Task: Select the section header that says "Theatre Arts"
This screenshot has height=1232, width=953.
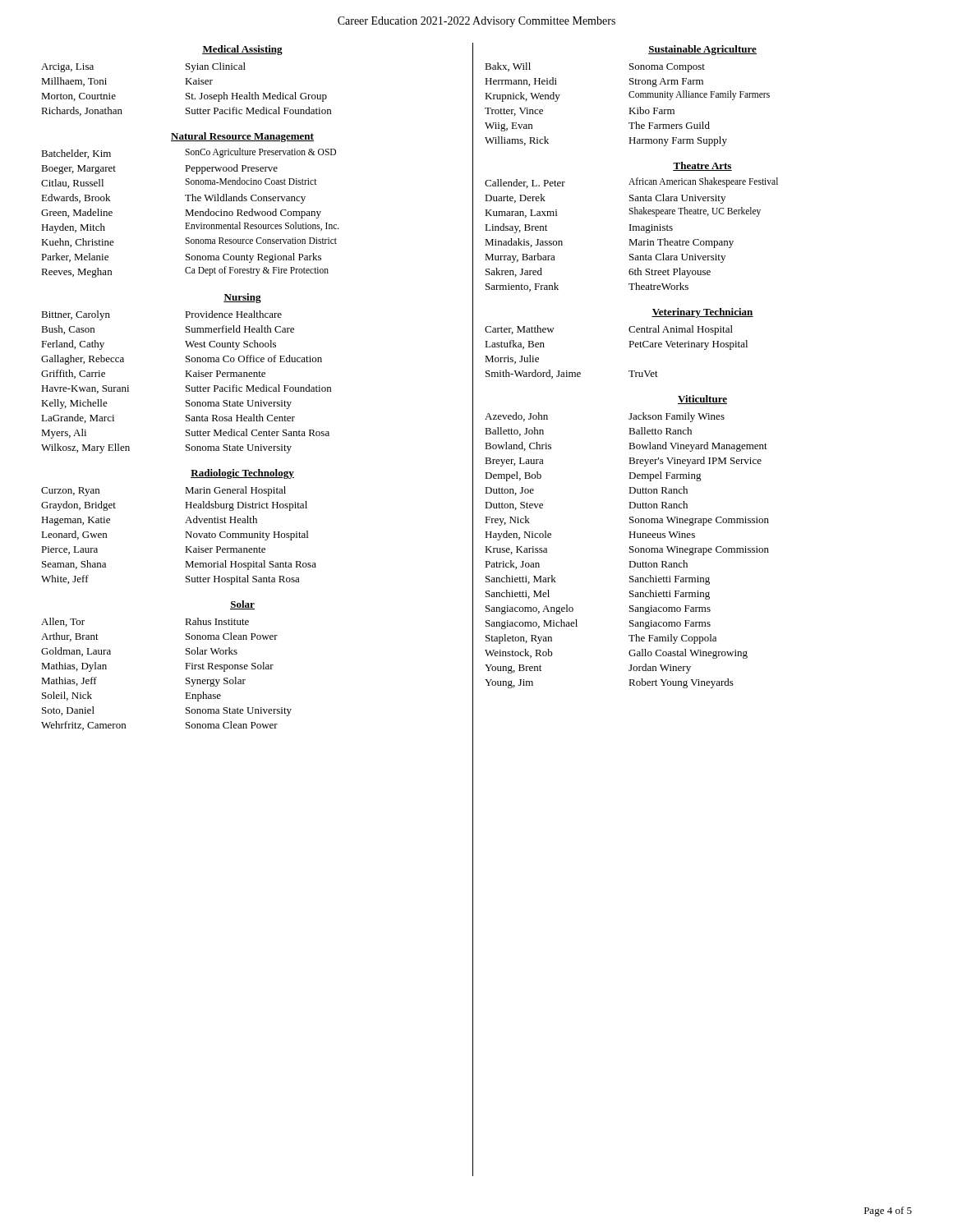Action: pyautogui.click(x=702, y=165)
